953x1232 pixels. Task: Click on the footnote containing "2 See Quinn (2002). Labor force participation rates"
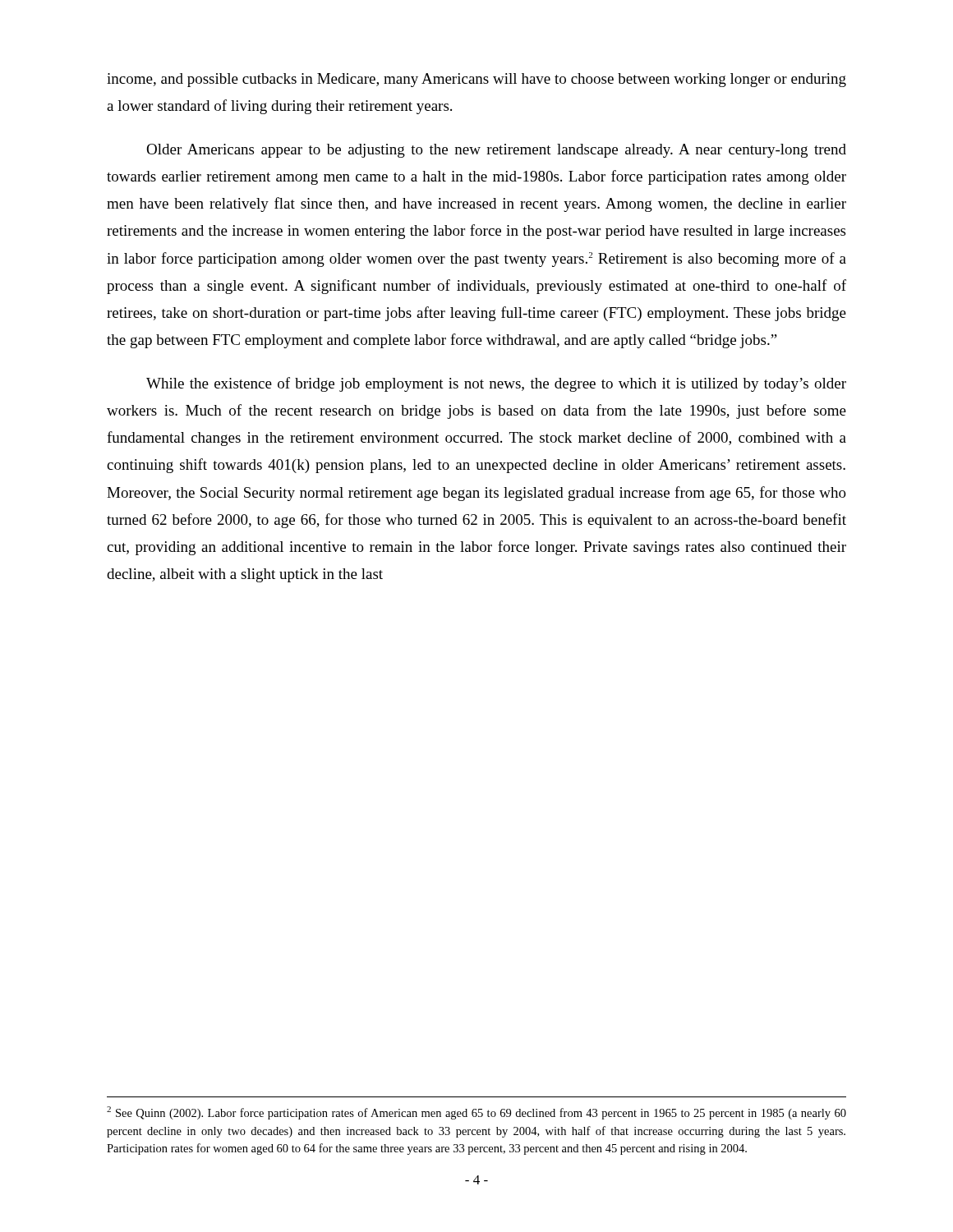point(476,1129)
